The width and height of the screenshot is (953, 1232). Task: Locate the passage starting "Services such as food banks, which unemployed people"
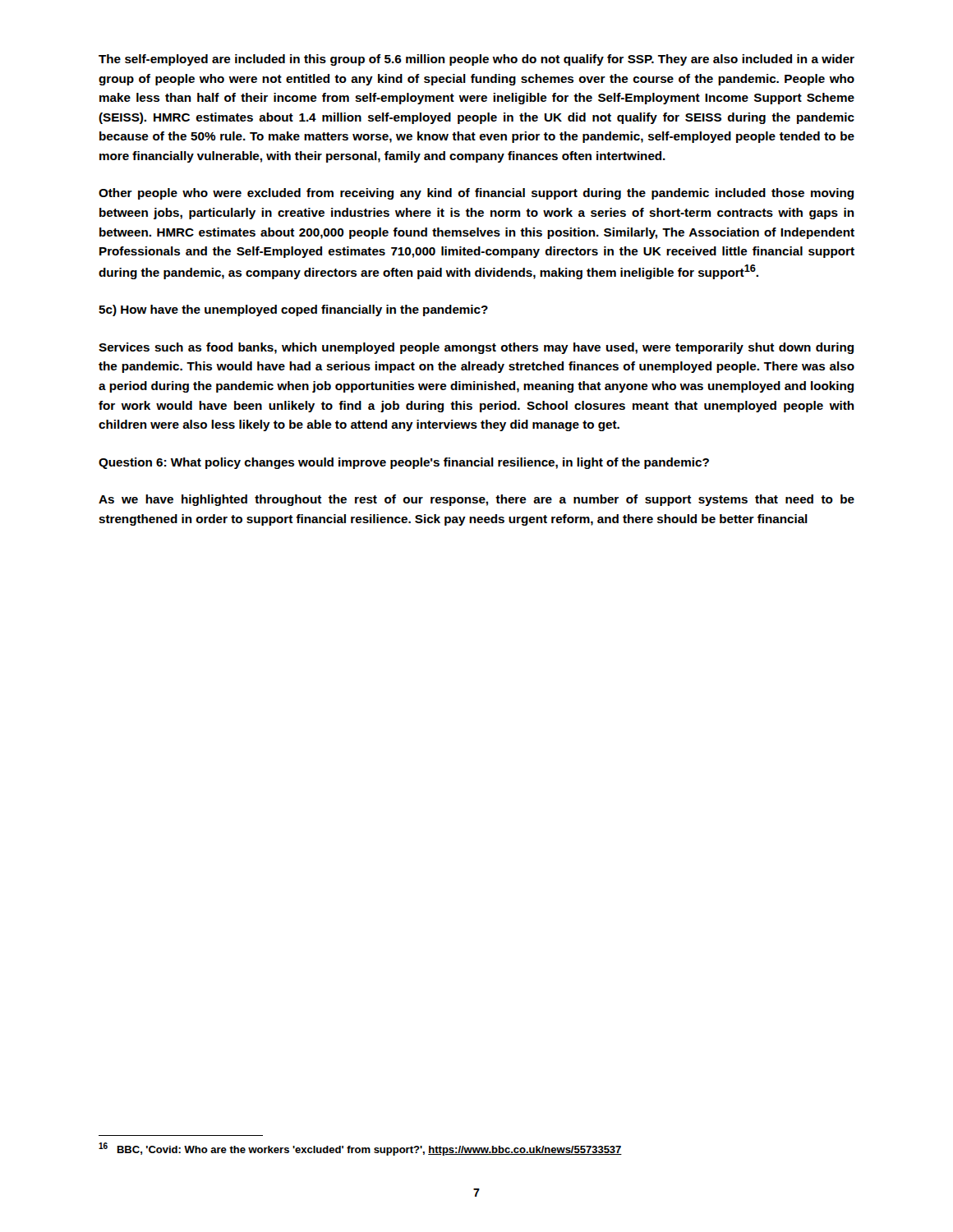(476, 386)
